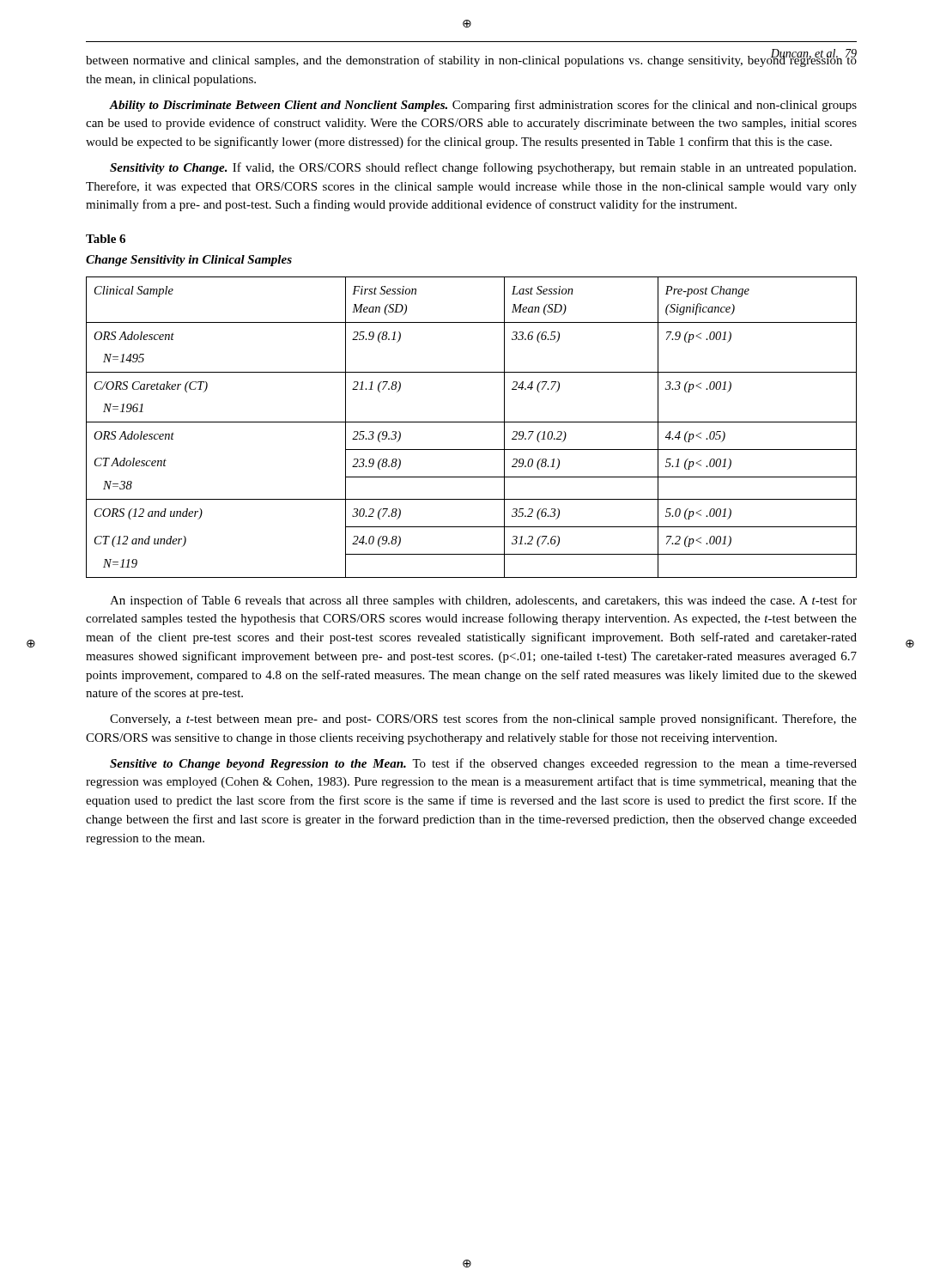The height and width of the screenshot is (1288, 934).
Task: Locate the text block with the text "Conversely, a t-test between mean"
Action: pyautogui.click(x=471, y=729)
